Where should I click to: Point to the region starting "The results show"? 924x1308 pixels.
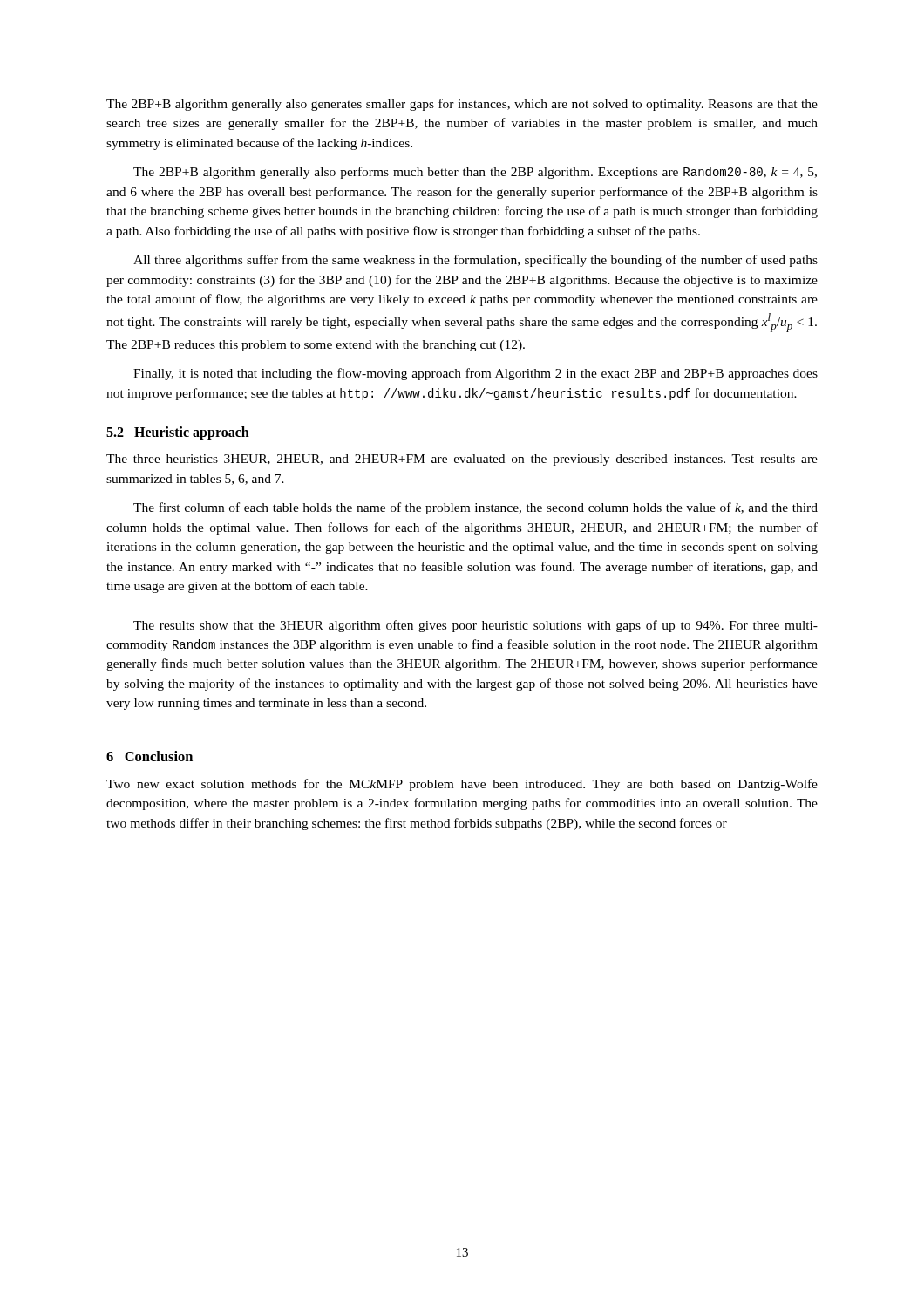click(x=462, y=664)
